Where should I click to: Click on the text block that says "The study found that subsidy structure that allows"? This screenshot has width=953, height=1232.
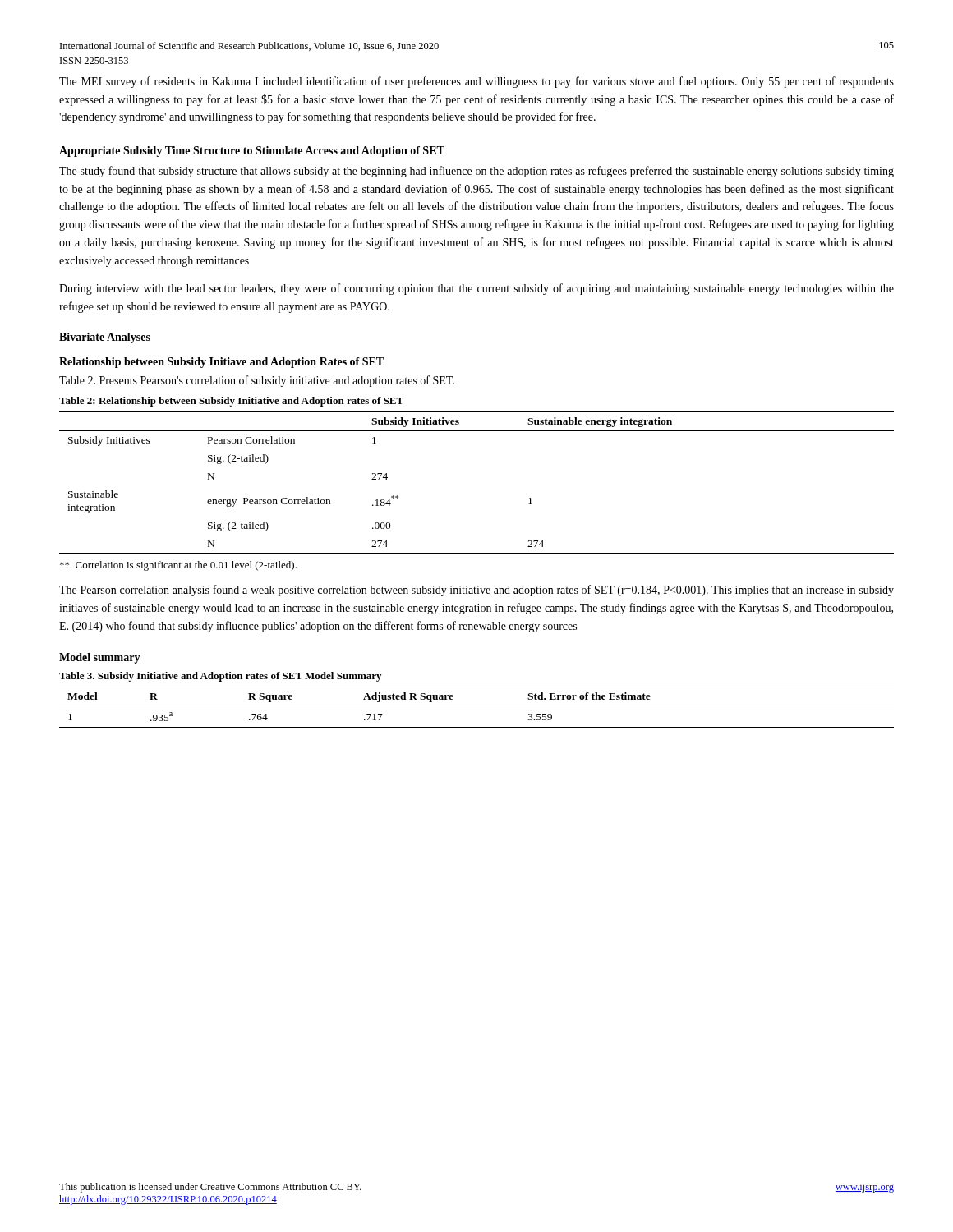[476, 216]
